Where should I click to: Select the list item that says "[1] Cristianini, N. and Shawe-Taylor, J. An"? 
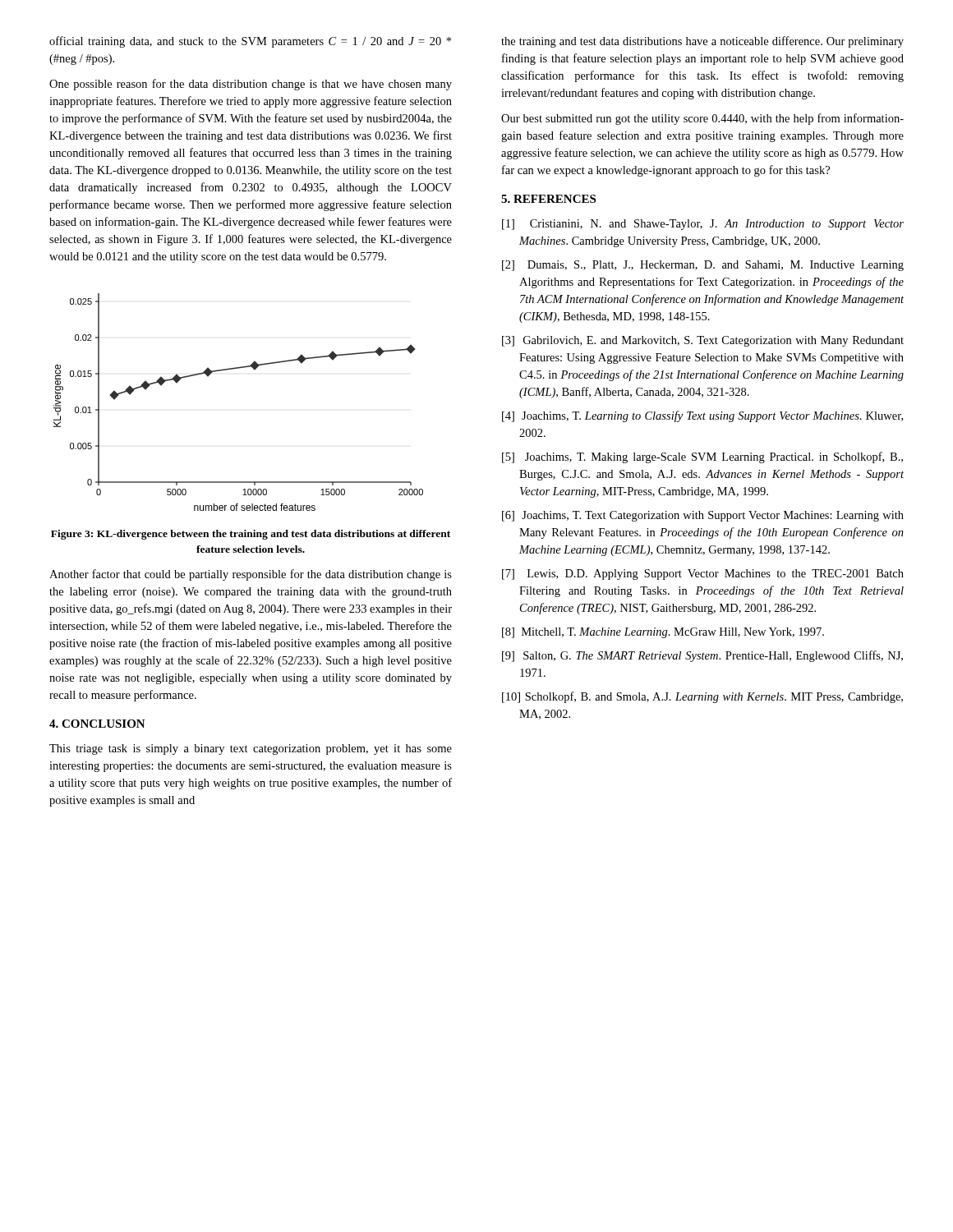pos(702,232)
